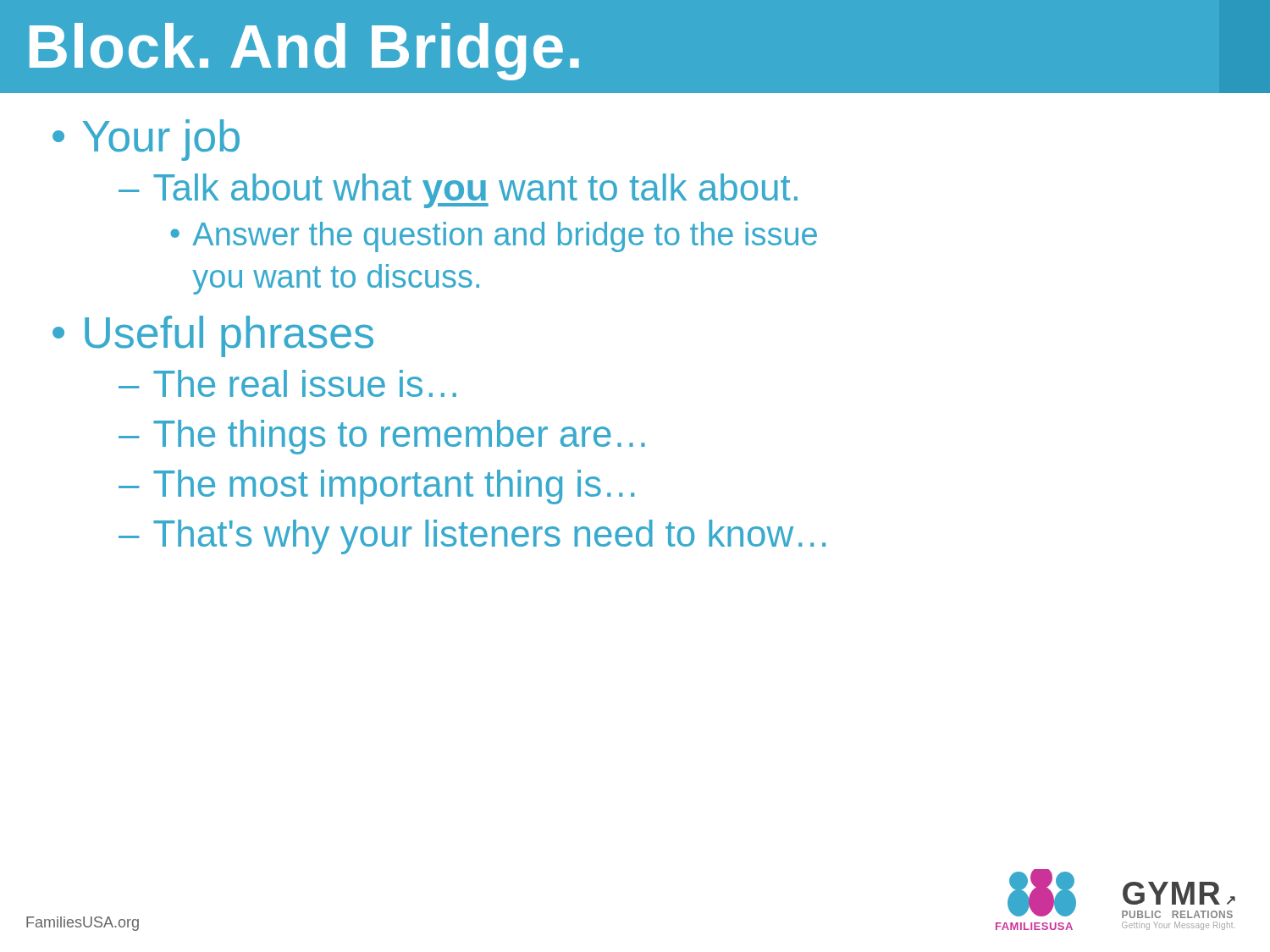
Task: Select the passage starting "• Answer the question and bridge to the"
Action: click(x=494, y=256)
